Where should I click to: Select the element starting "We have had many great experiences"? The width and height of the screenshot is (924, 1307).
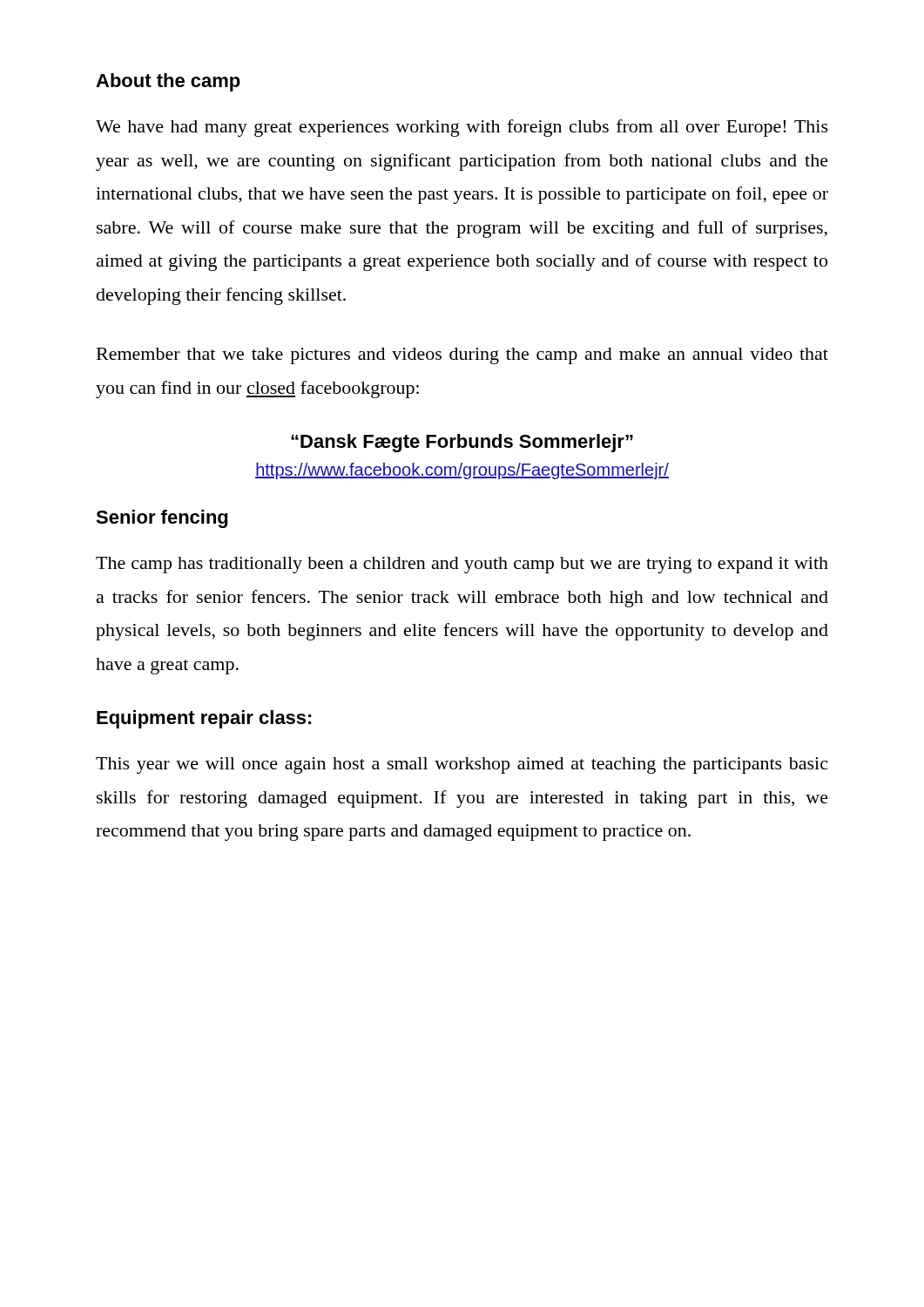pos(462,210)
